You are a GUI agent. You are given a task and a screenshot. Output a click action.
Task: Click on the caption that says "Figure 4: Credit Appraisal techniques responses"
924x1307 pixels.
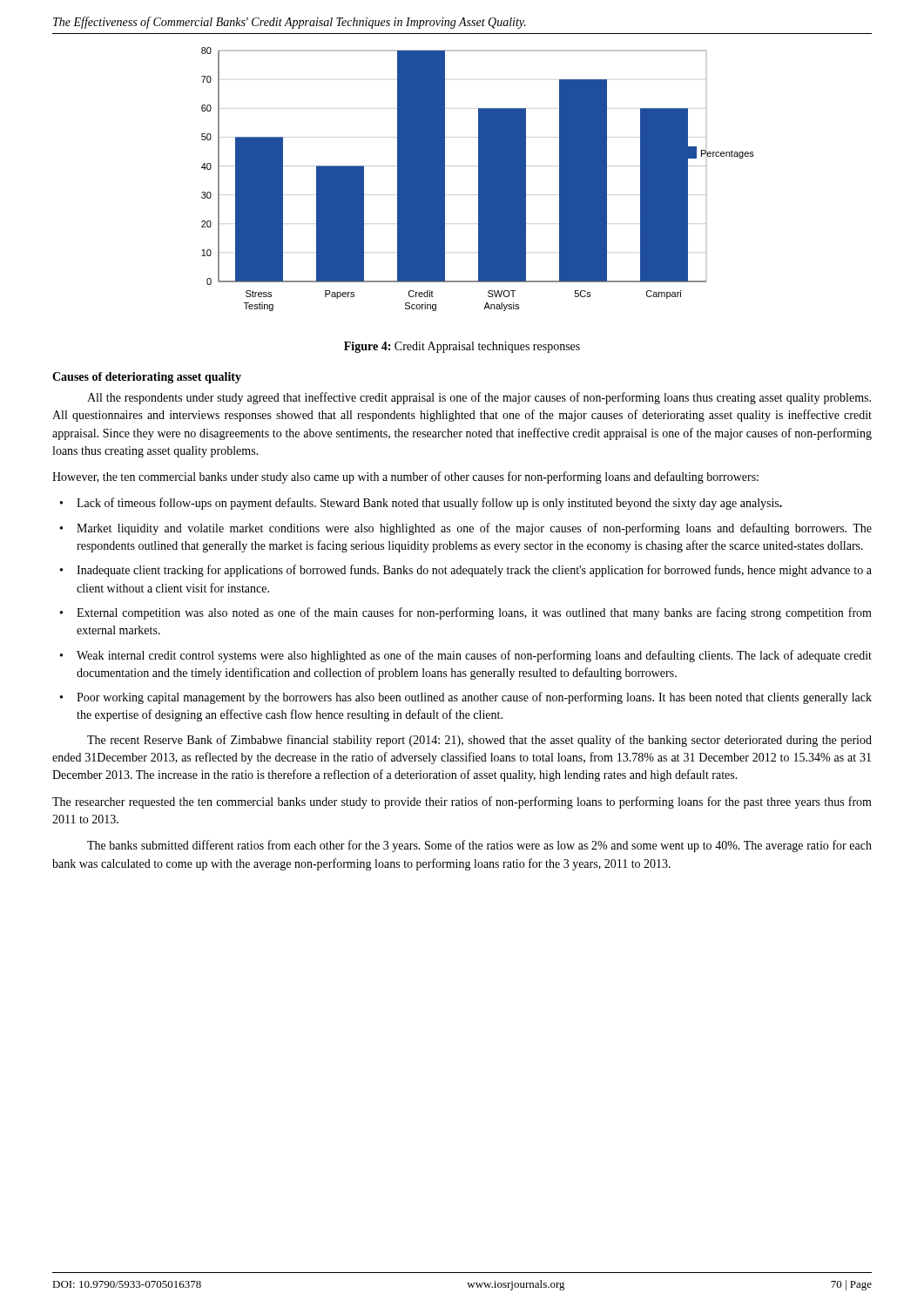click(x=462, y=346)
